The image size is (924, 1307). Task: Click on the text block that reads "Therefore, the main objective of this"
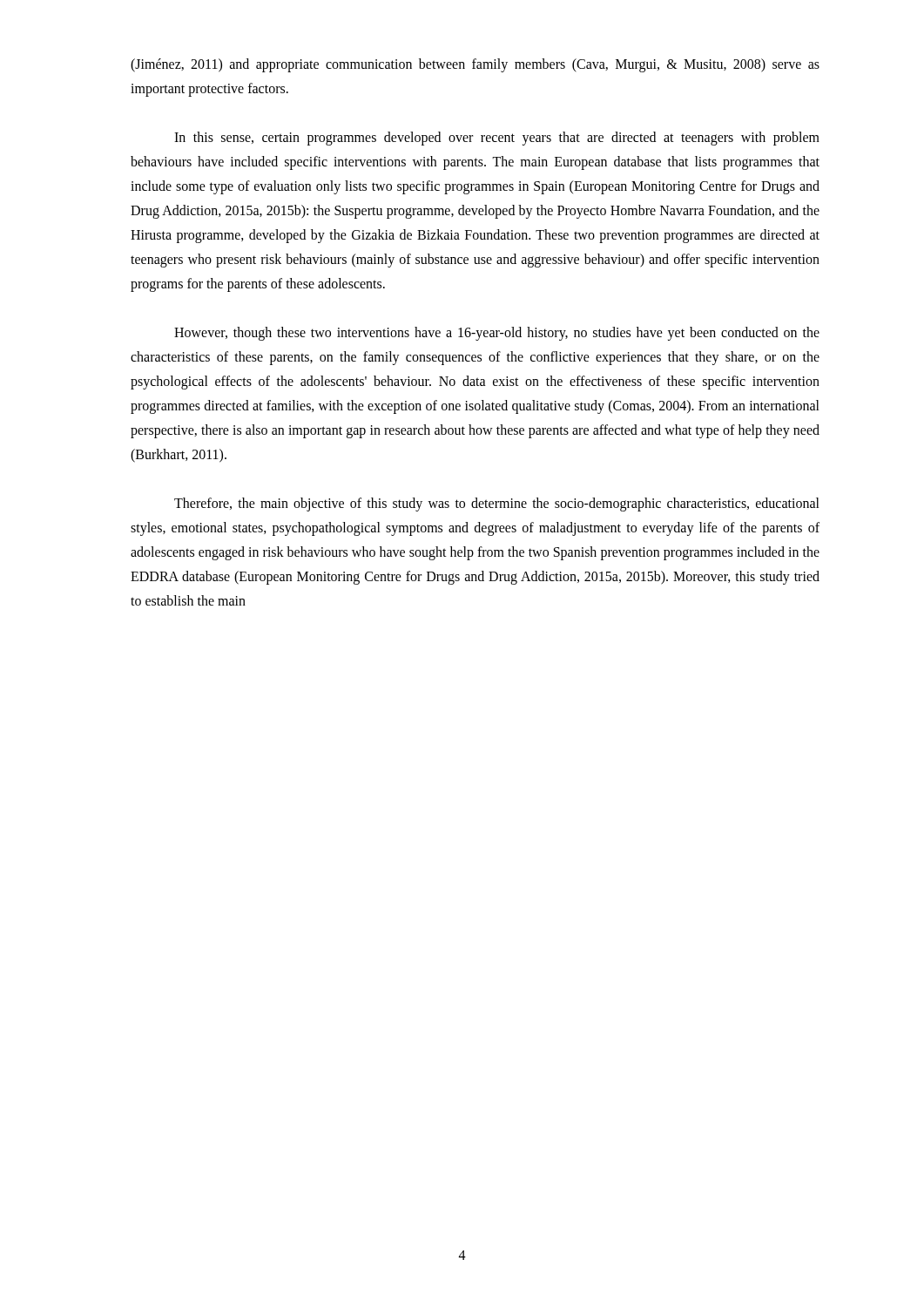click(x=475, y=552)
